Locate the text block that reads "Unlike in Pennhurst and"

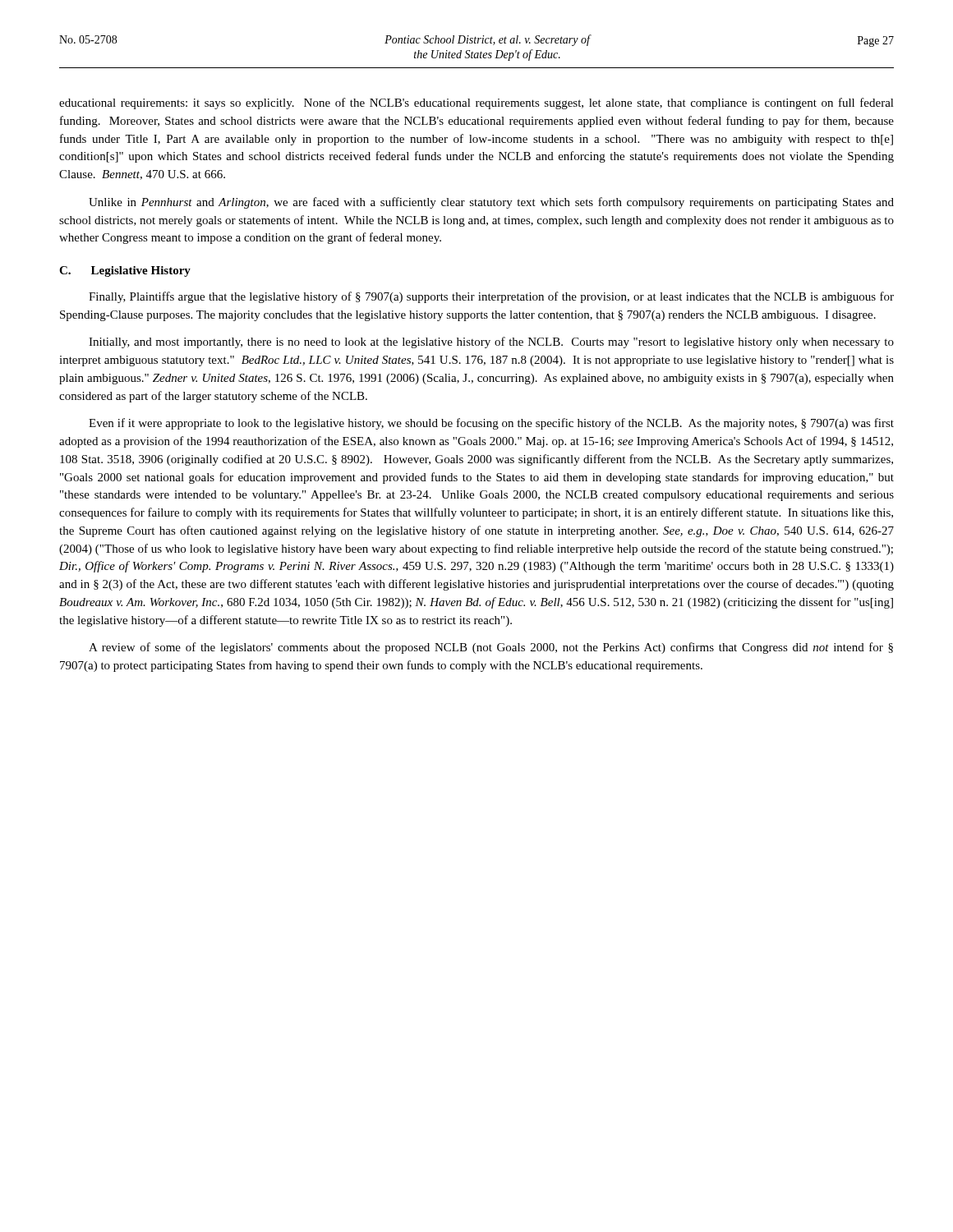tap(476, 220)
